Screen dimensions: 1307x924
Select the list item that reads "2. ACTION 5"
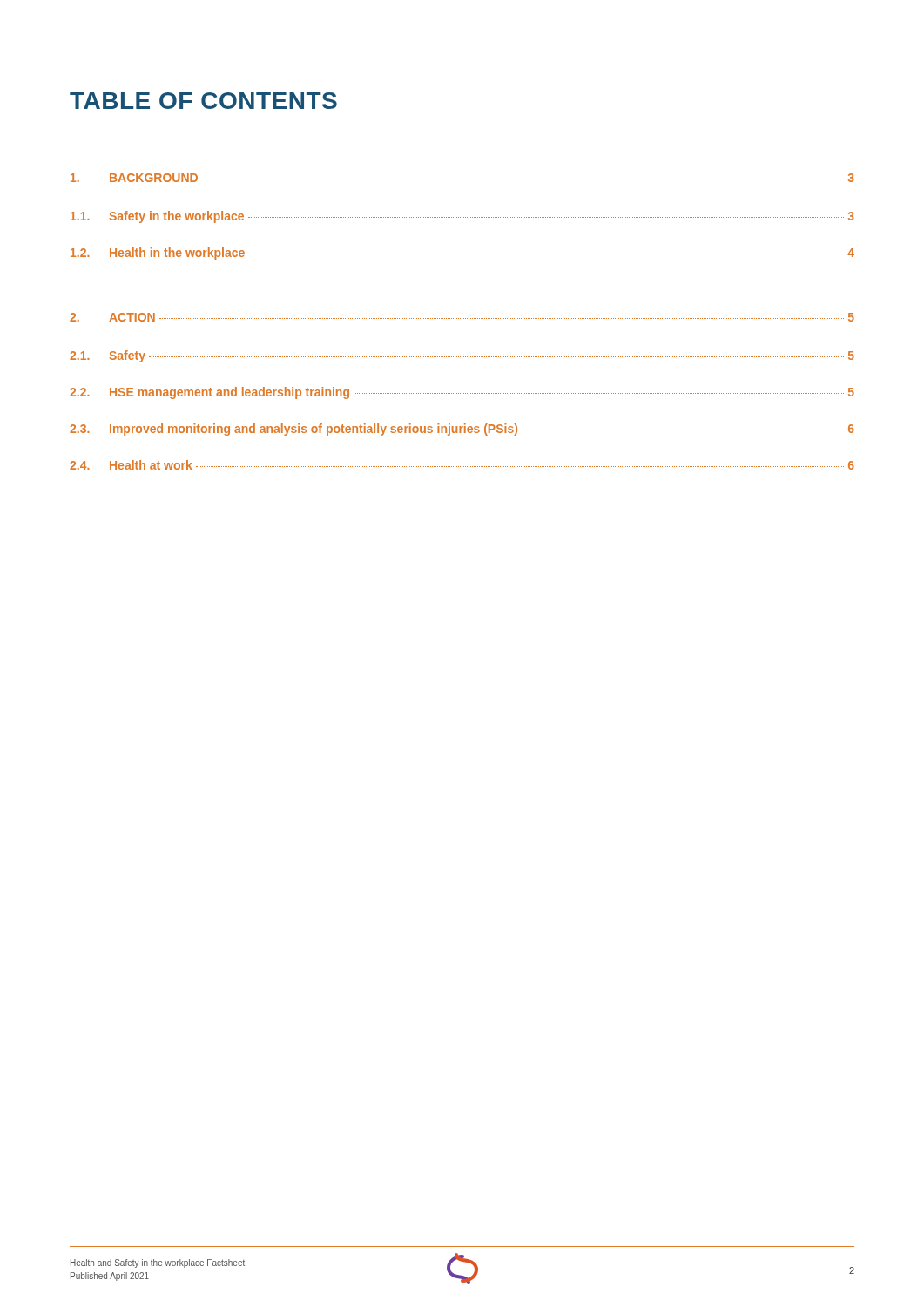462,314
